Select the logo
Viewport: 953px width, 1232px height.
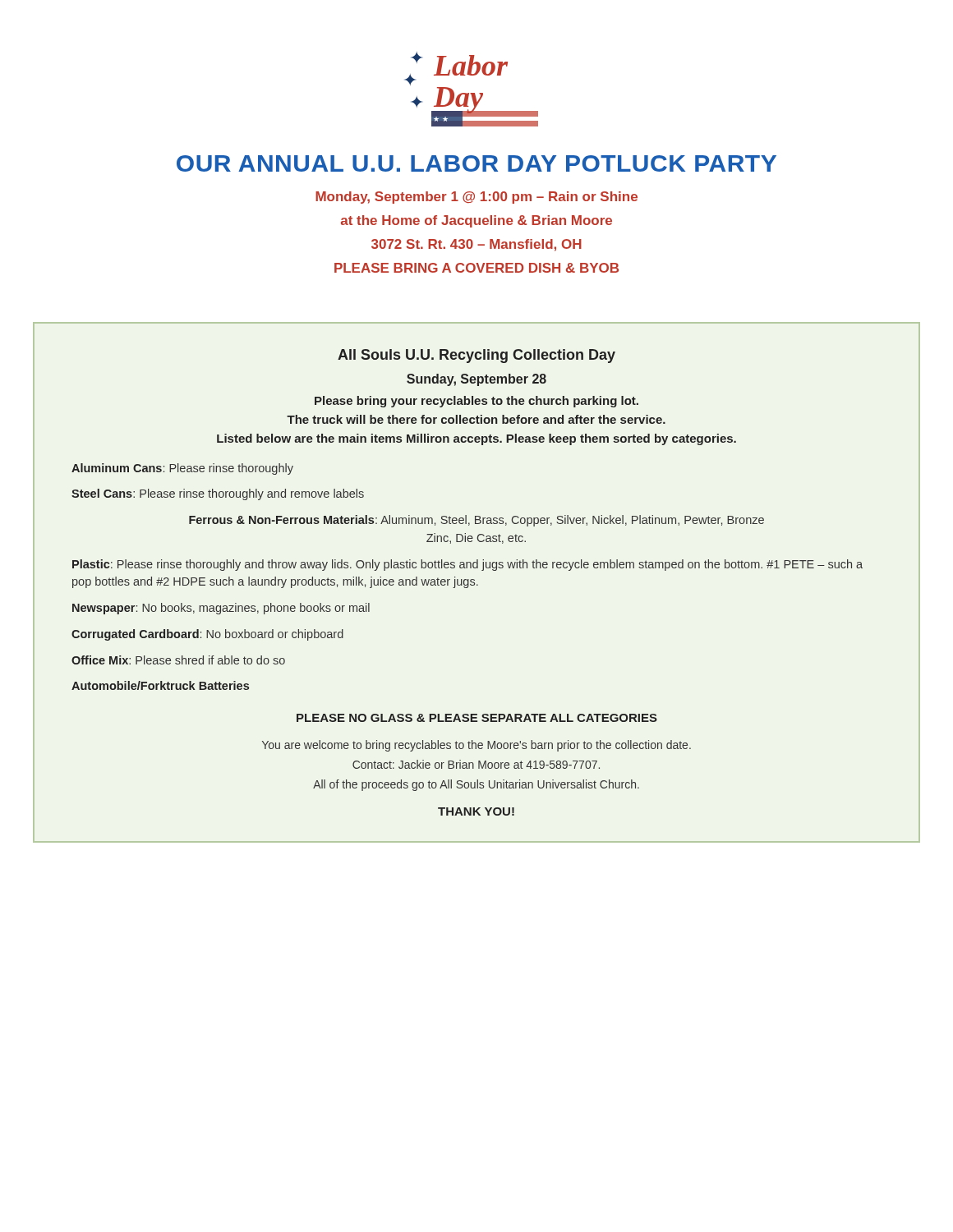[x=476, y=84]
